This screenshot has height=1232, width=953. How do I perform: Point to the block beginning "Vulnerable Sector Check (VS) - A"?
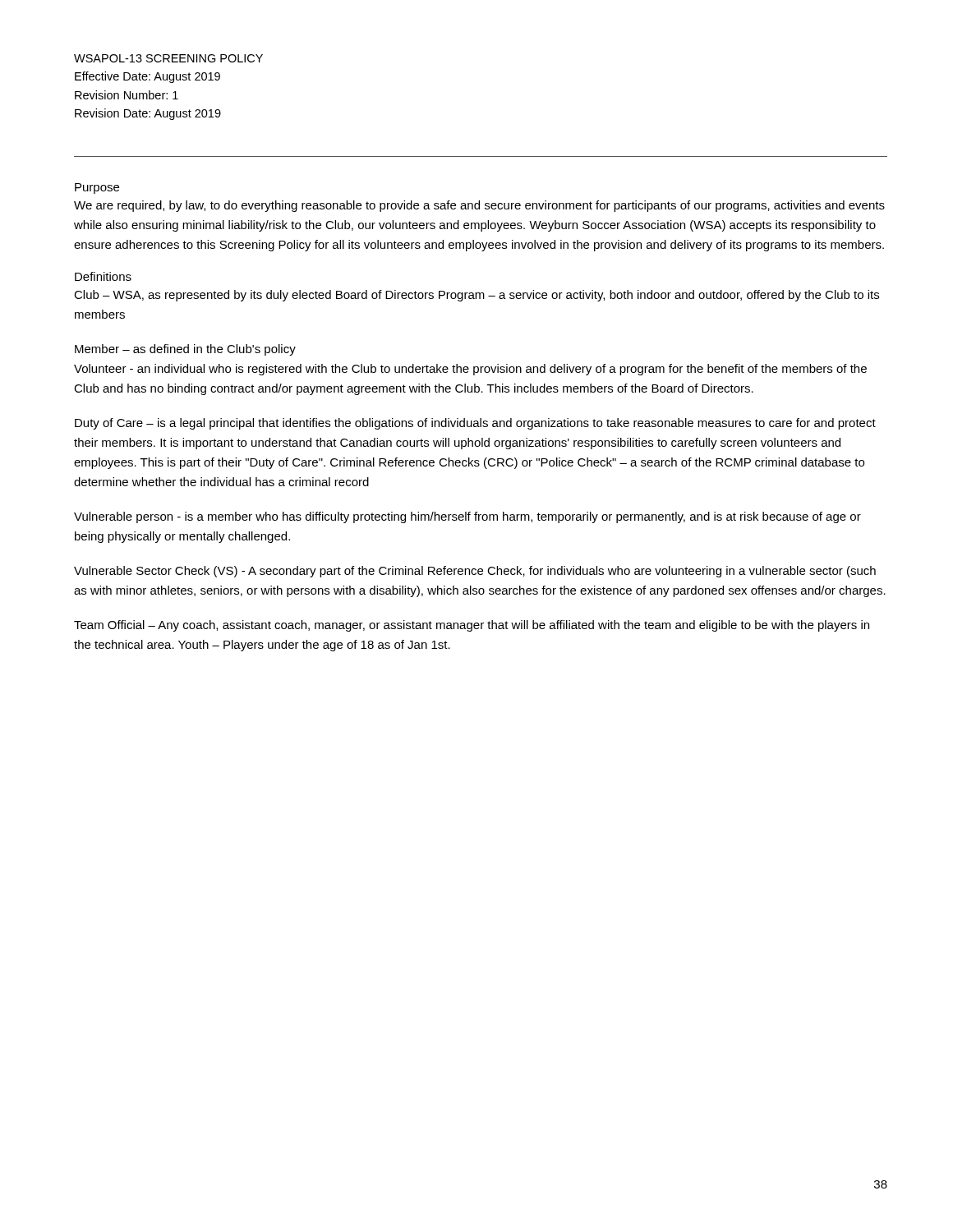481,581
